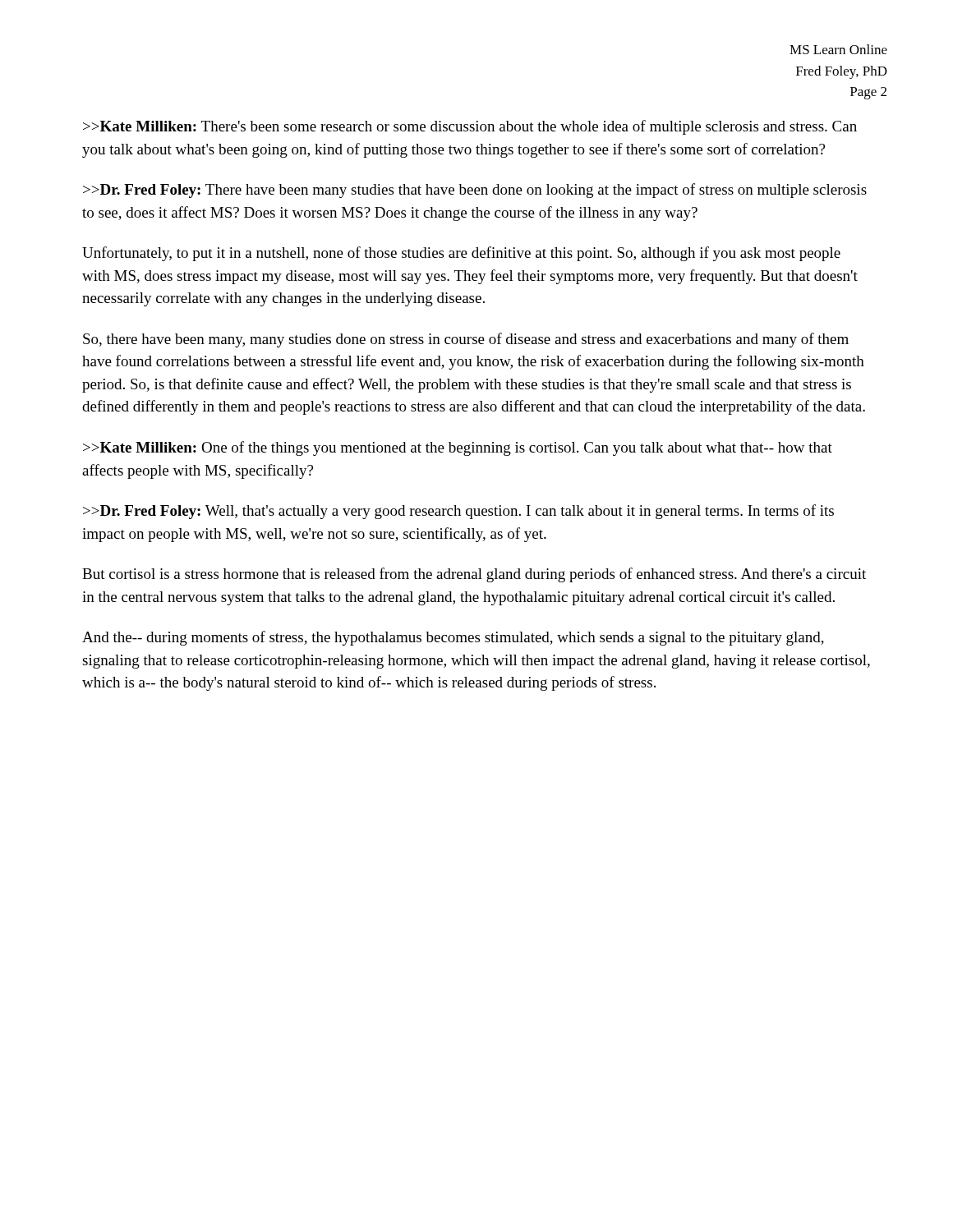This screenshot has width=953, height=1232.
Task: Where is the passage that starts ">>Kate Milliken: One of the things"?
Action: click(x=457, y=459)
